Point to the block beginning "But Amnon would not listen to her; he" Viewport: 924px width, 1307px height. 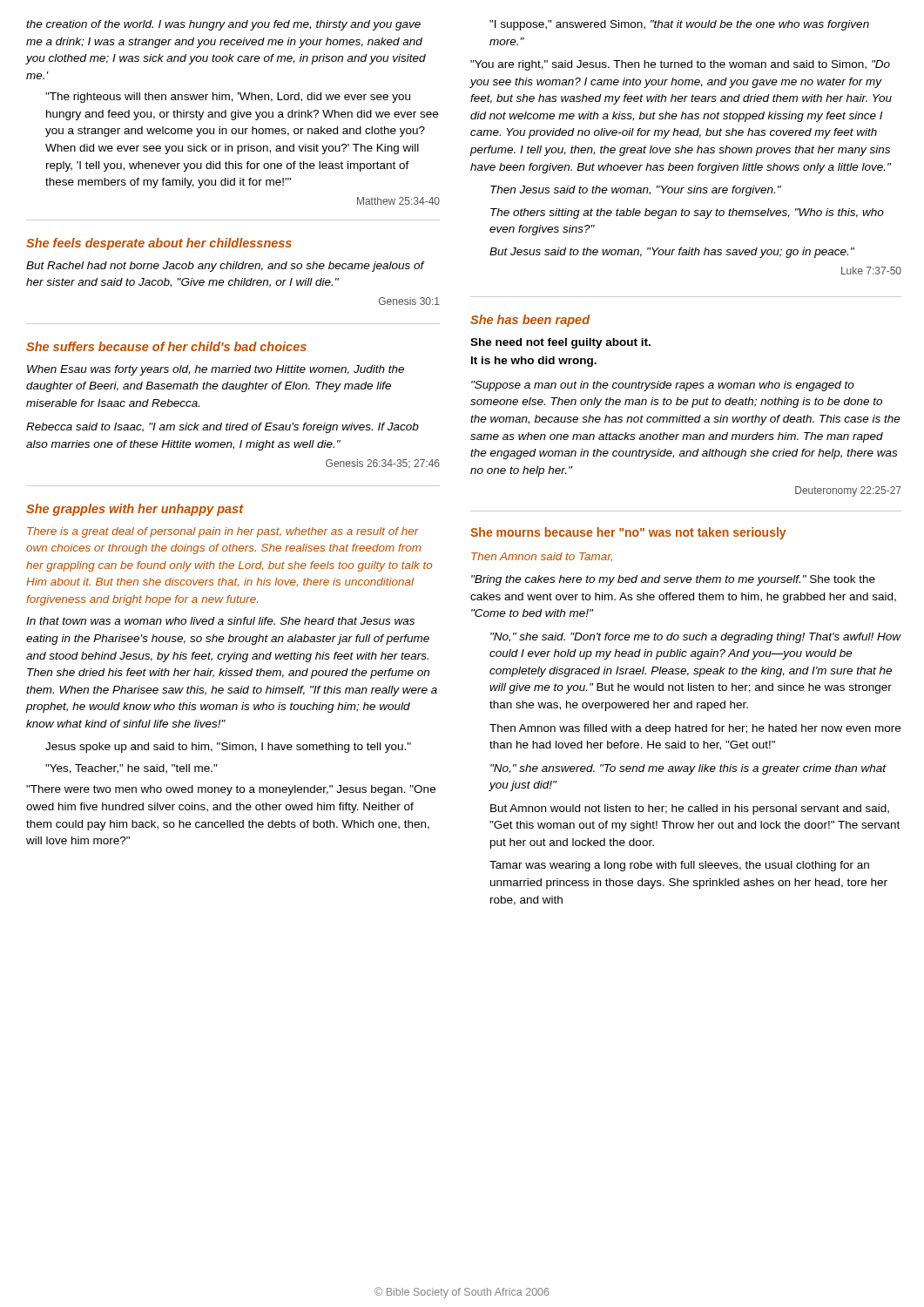(686, 825)
